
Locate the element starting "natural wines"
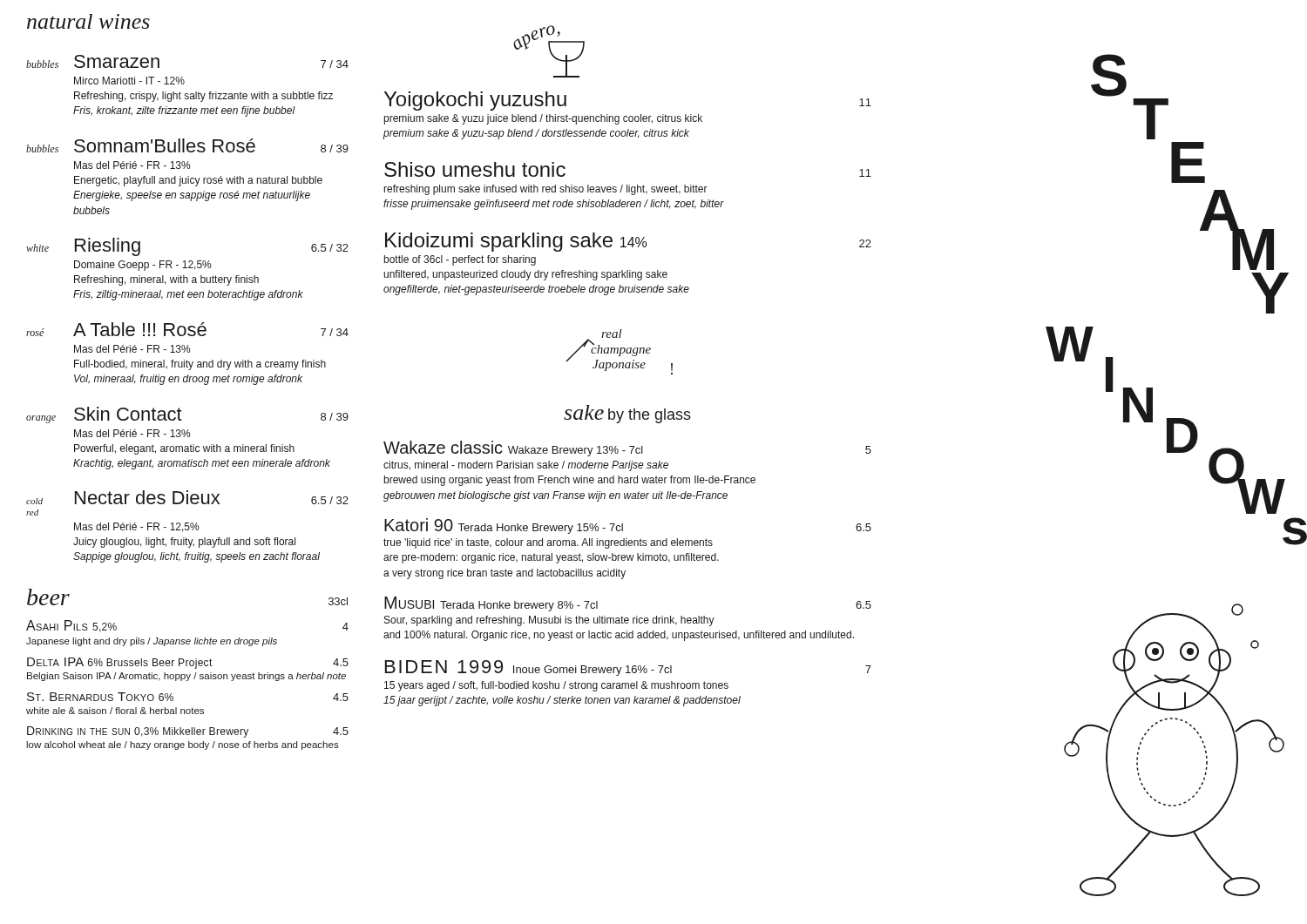point(88,21)
